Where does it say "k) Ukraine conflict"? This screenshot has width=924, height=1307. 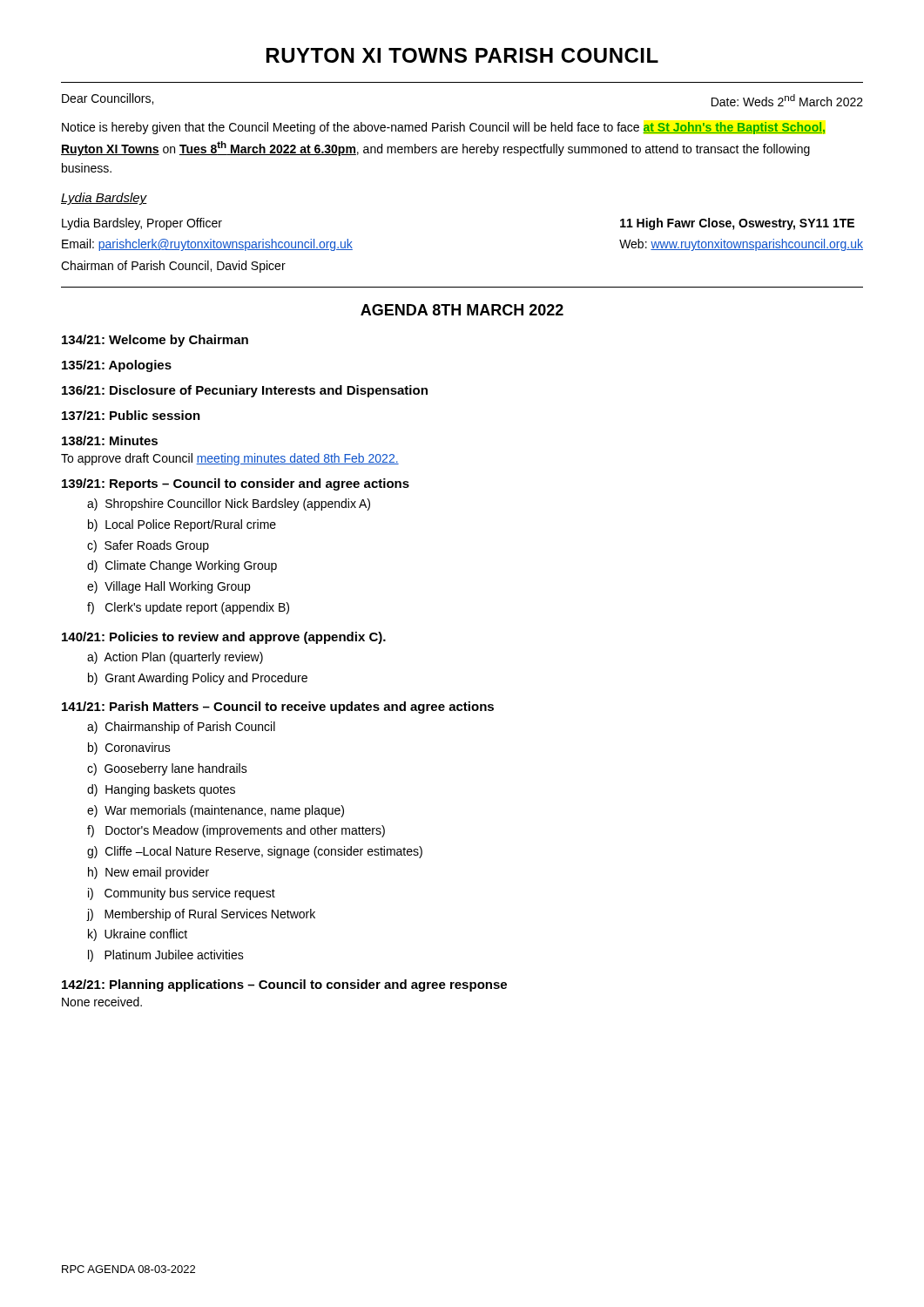click(x=137, y=934)
